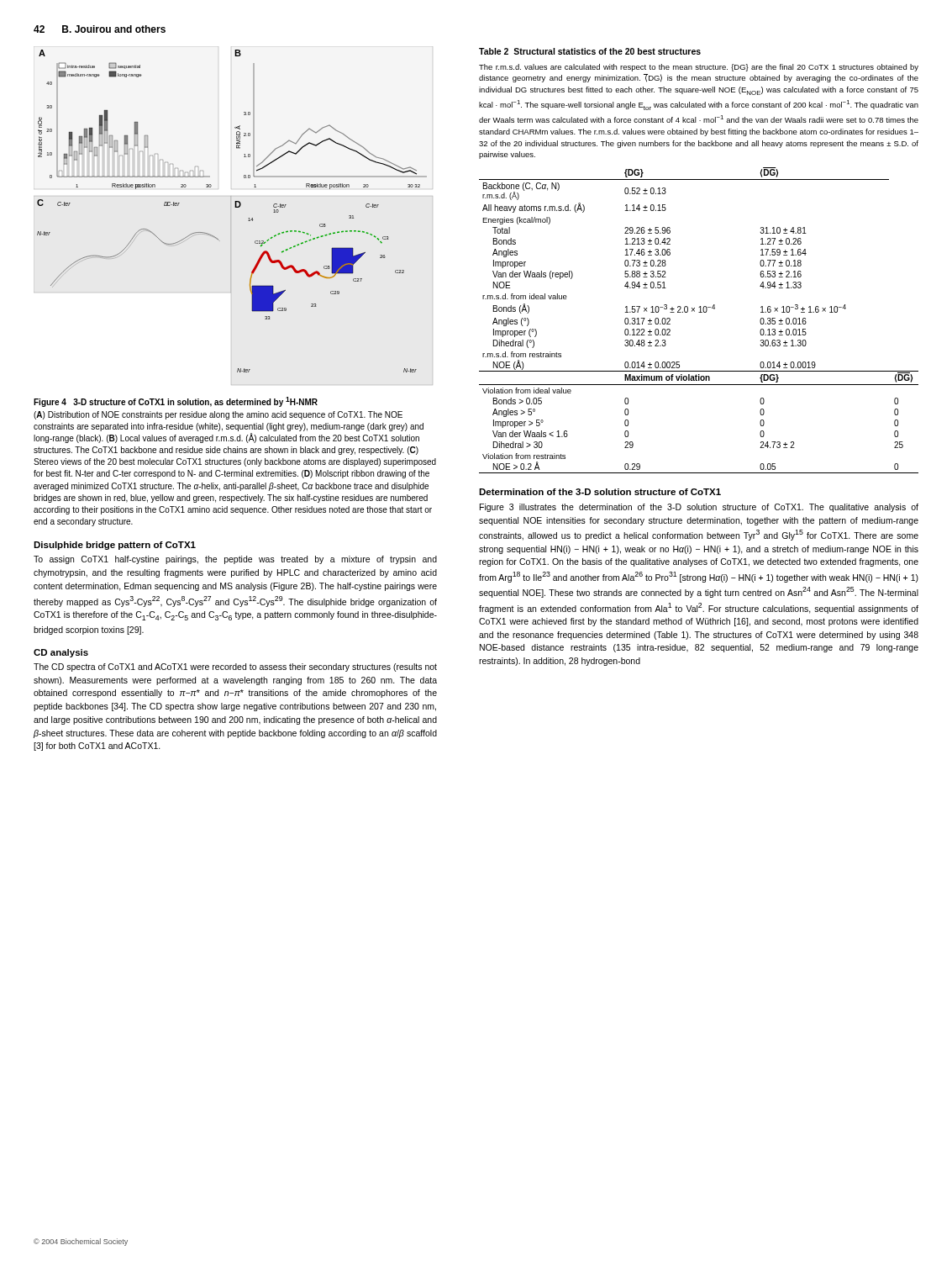Image resolution: width=952 pixels, height=1261 pixels.
Task: Select the table that reads "Violation from restraints"
Action: click(x=699, y=320)
